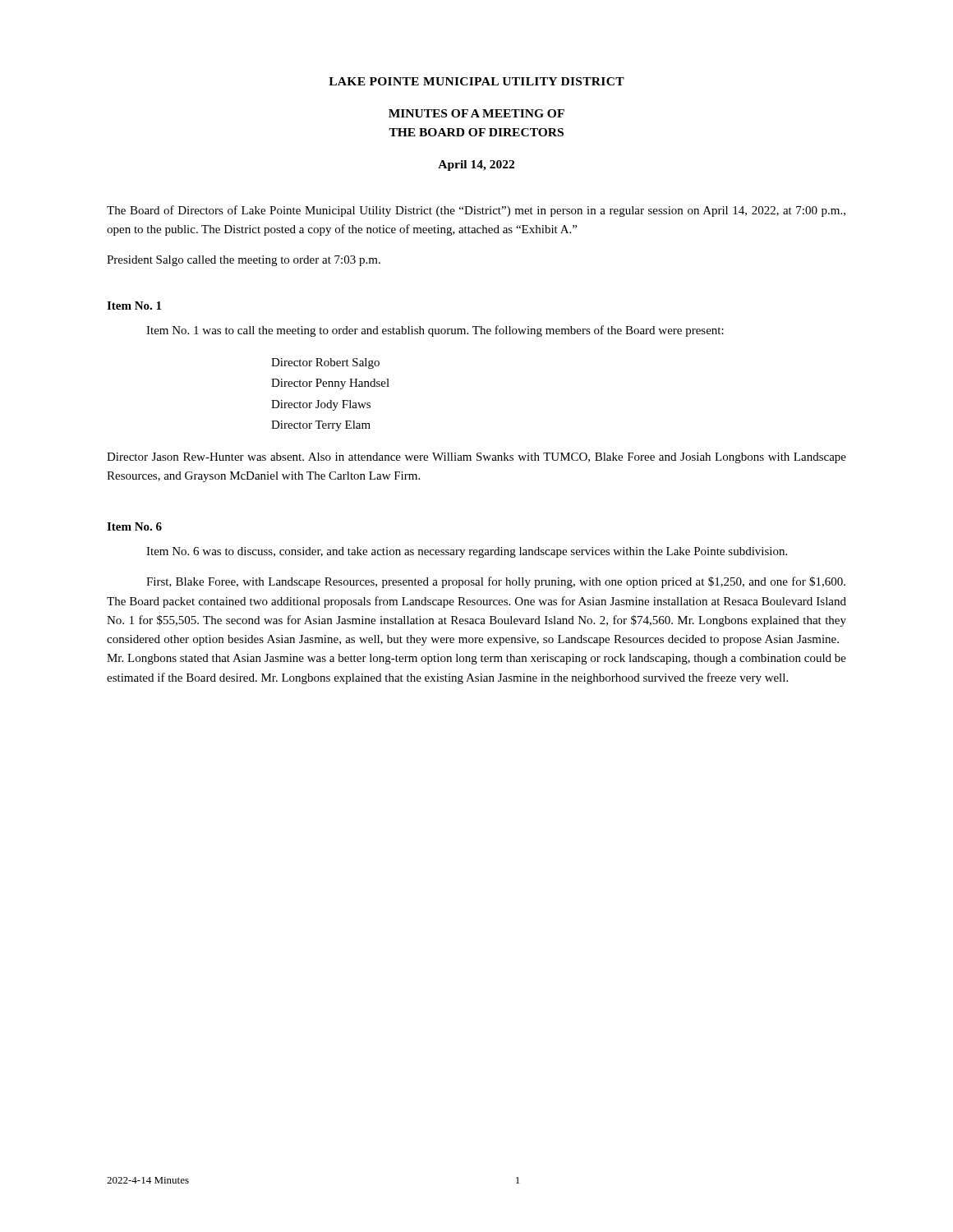
Task: Locate the text block with the text "President Salgo called the meeting to order"
Action: tap(244, 260)
